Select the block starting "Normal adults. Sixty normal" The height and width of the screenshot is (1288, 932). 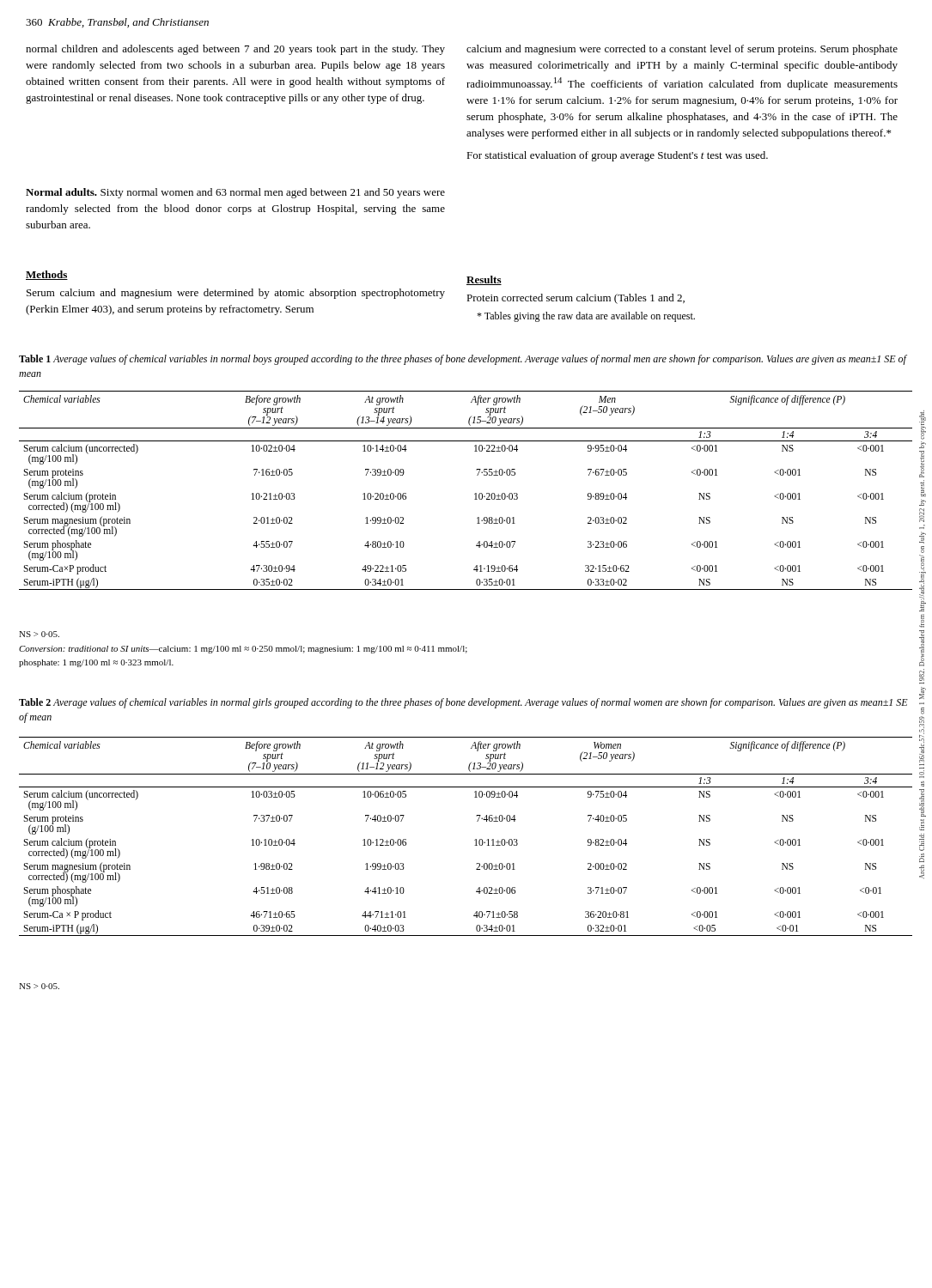pos(235,209)
